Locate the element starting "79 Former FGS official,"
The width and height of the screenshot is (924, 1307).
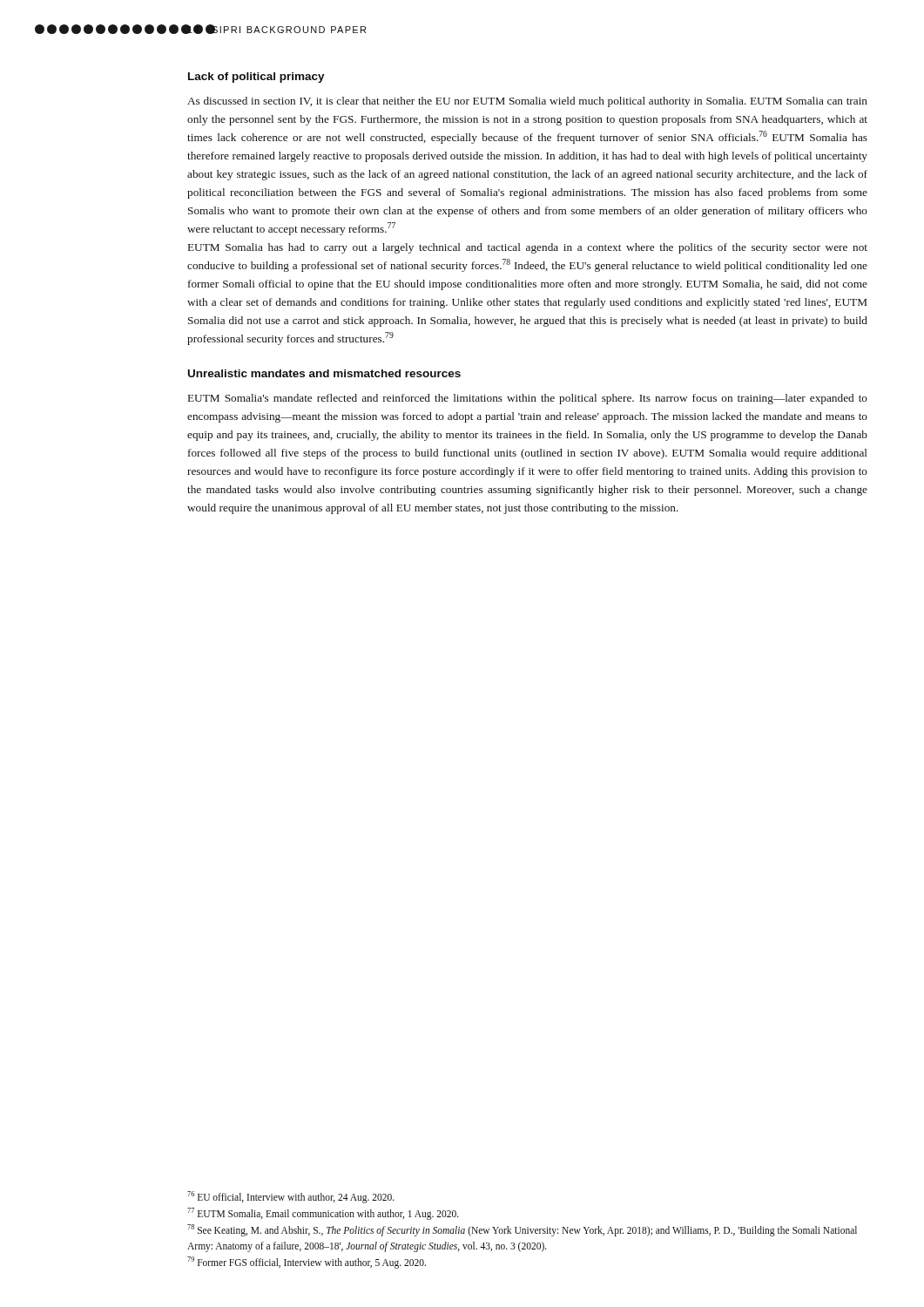[307, 1262]
